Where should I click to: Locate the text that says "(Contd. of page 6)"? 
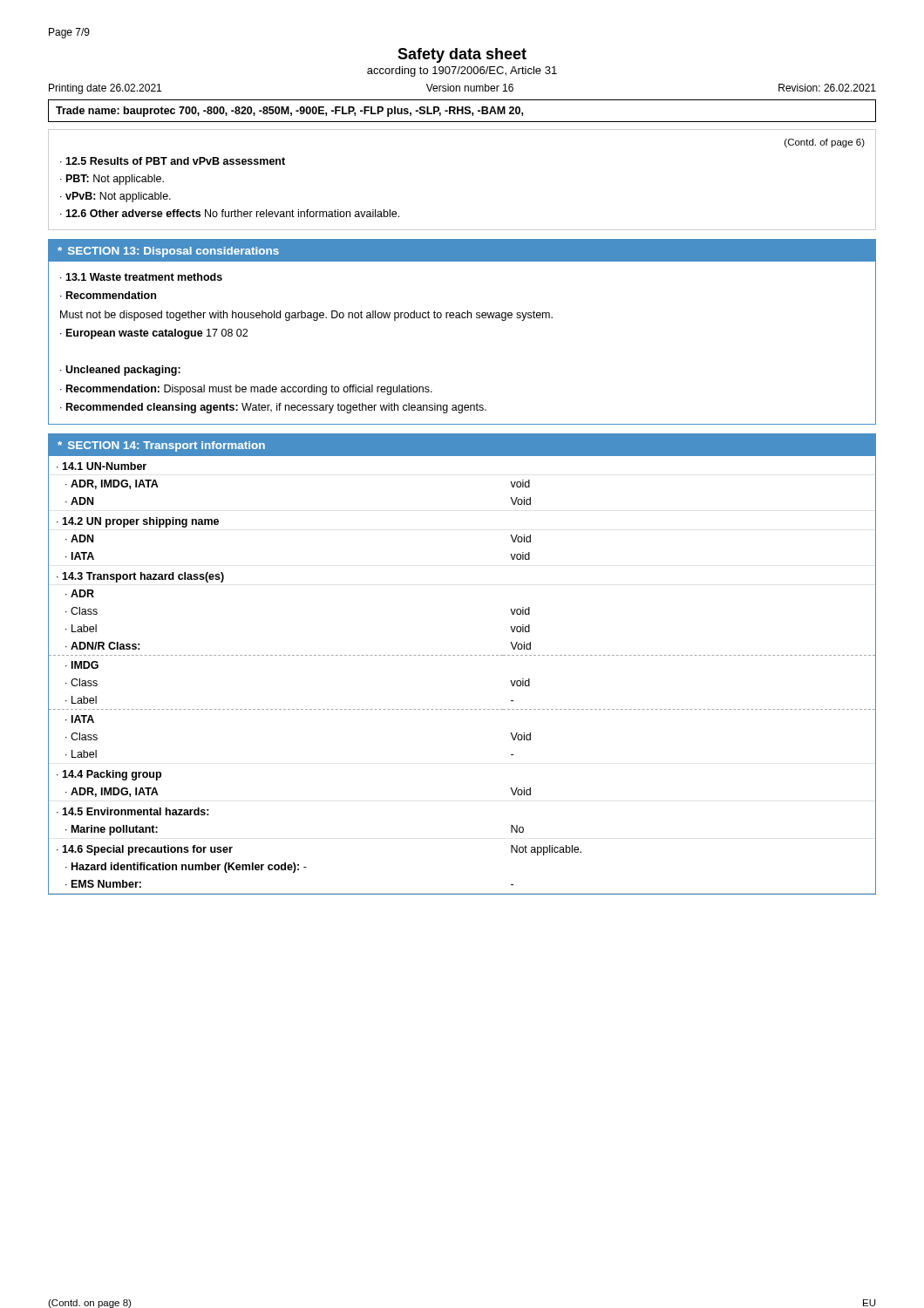[x=824, y=142]
